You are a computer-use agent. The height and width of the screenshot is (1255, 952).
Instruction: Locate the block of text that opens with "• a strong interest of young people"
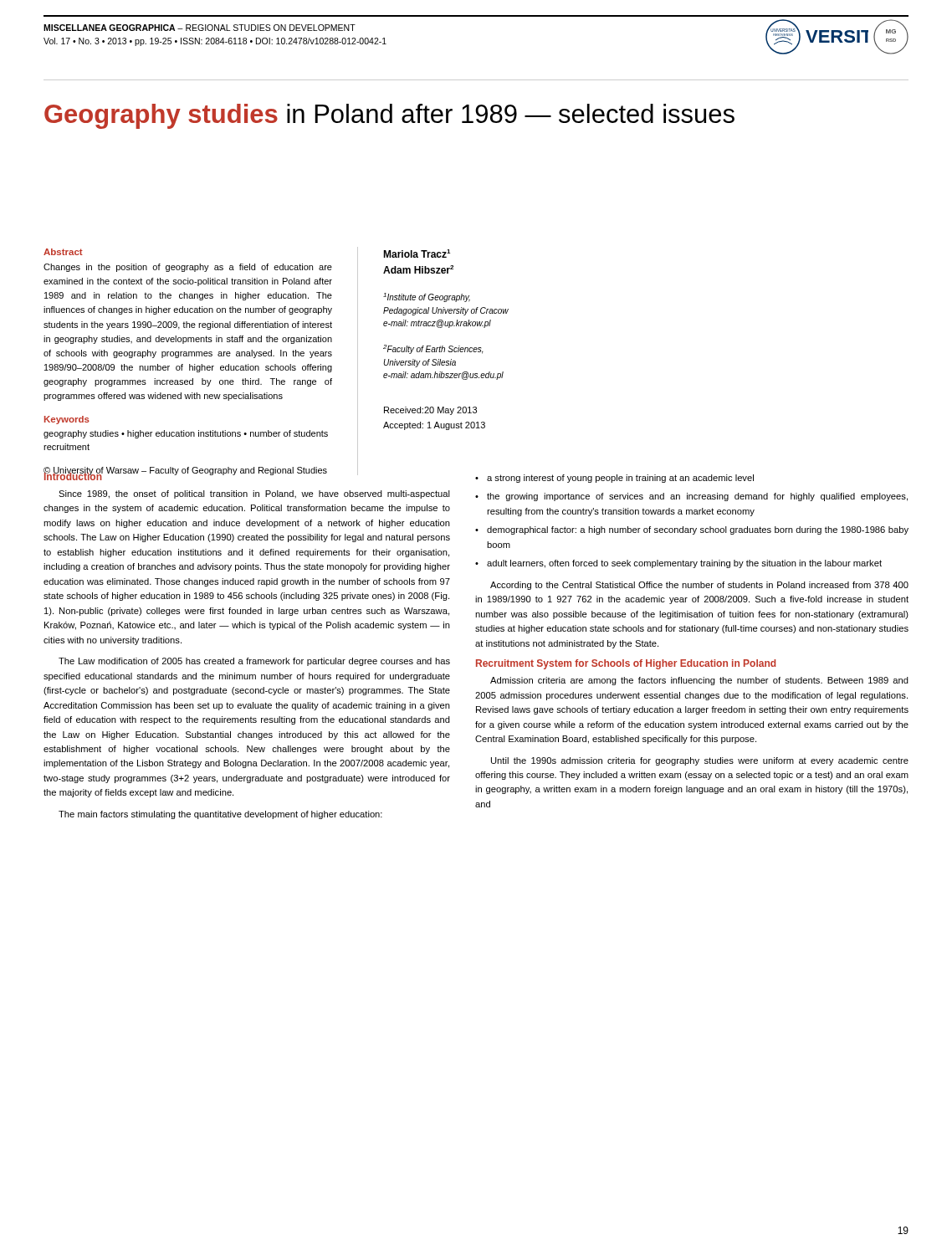click(x=615, y=478)
